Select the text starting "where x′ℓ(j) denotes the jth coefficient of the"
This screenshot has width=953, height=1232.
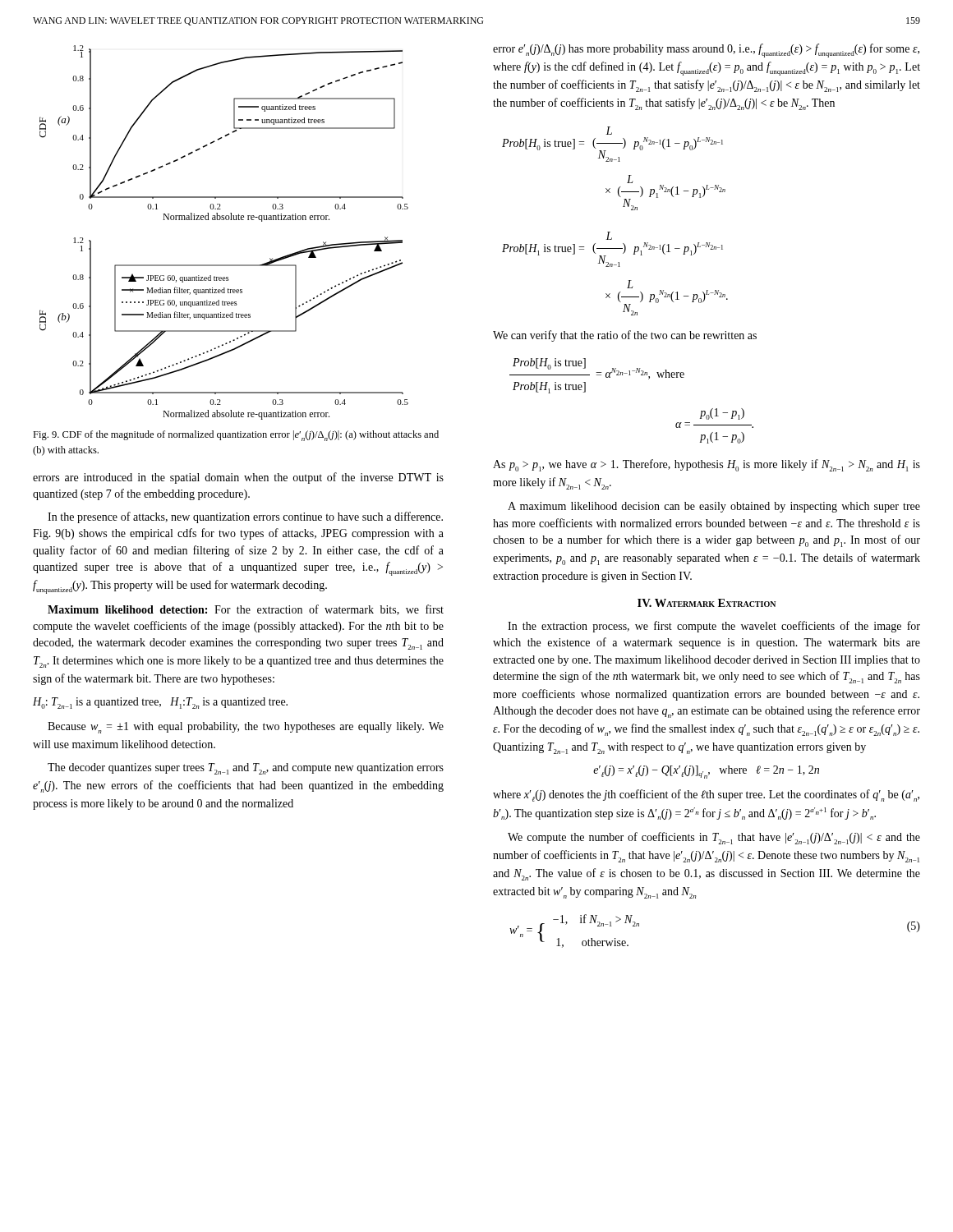click(707, 844)
